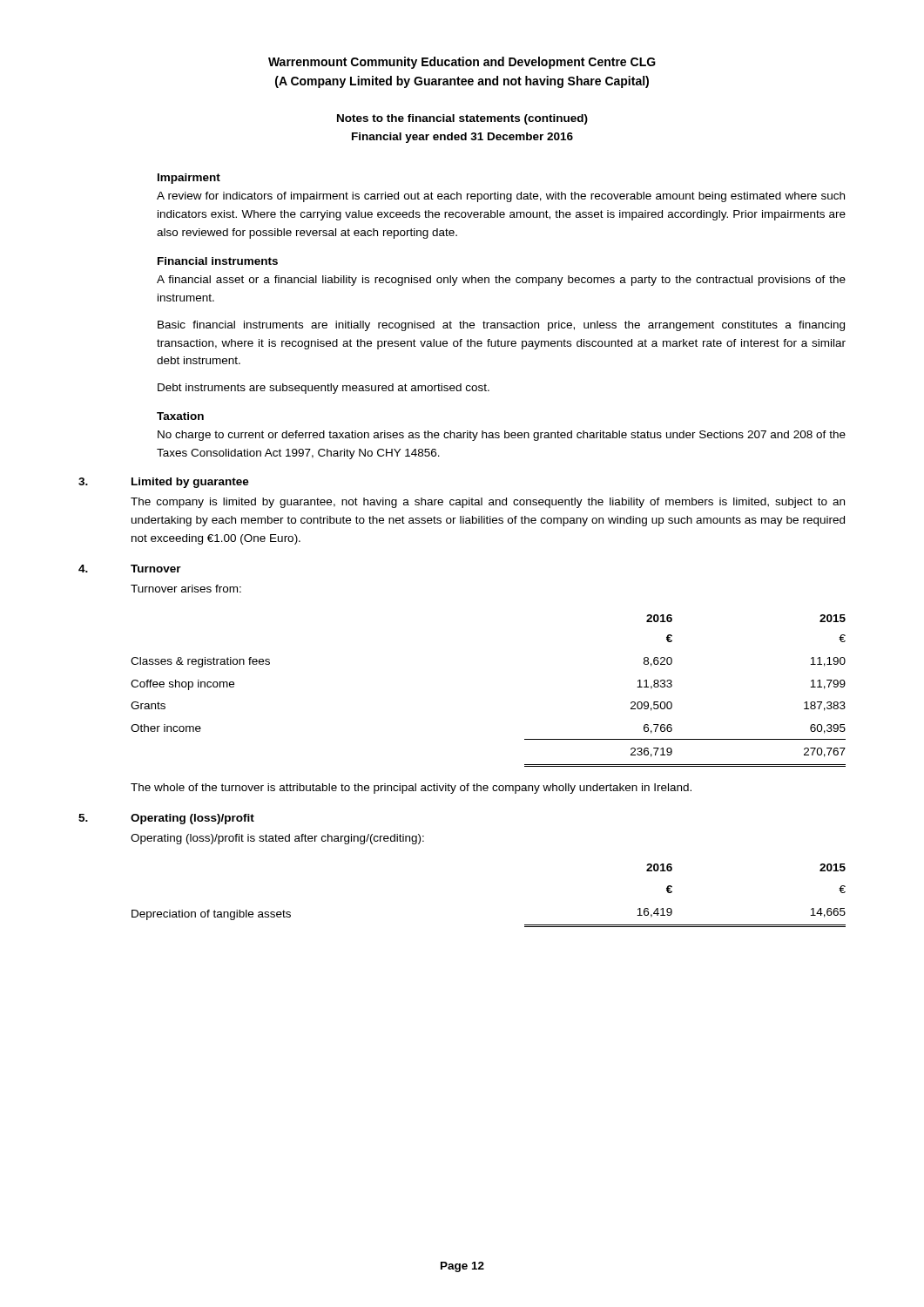924x1307 pixels.
Task: Select the text starting "4. Turnover"
Action: [x=130, y=568]
